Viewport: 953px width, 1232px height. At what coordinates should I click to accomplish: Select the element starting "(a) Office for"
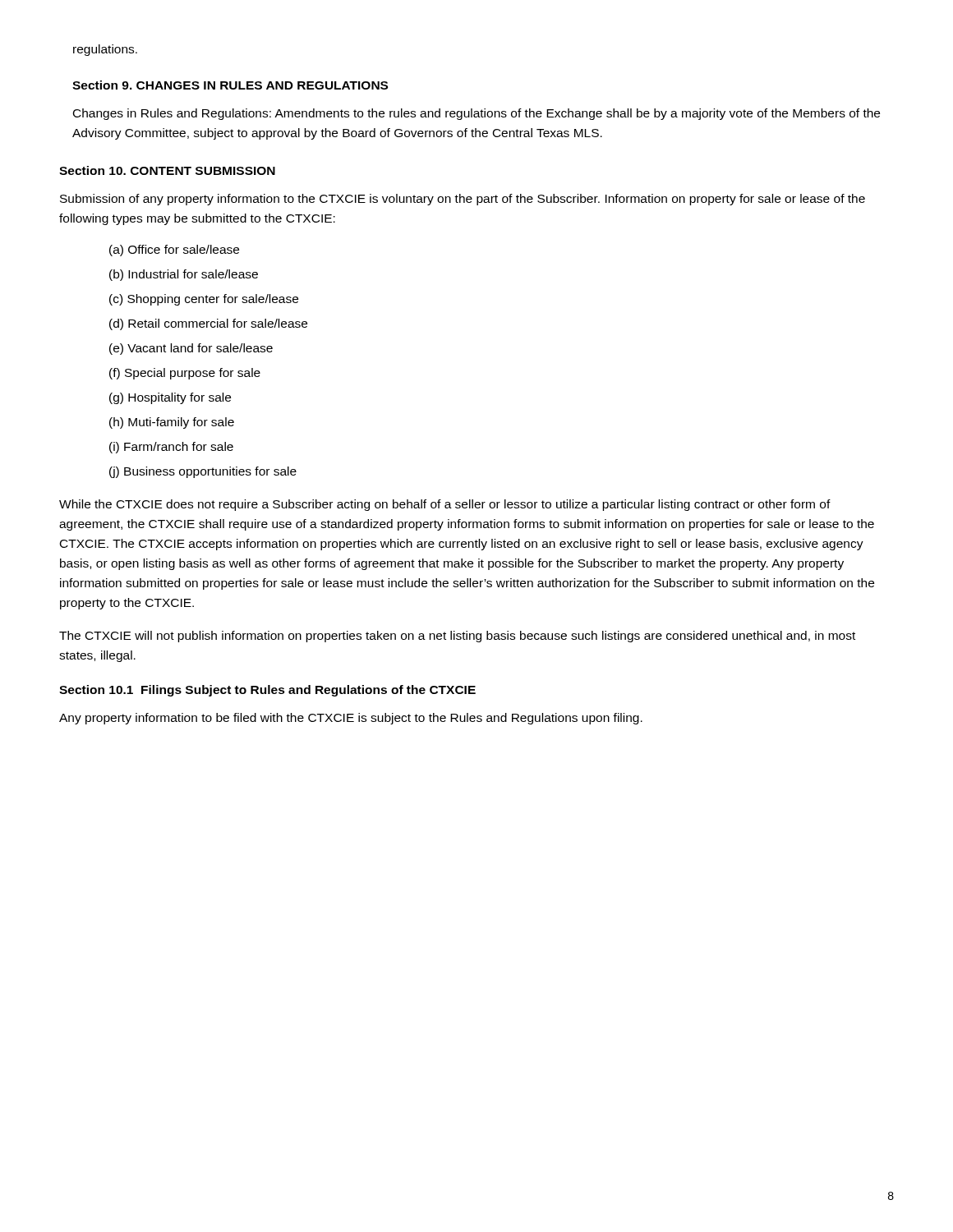(x=174, y=249)
